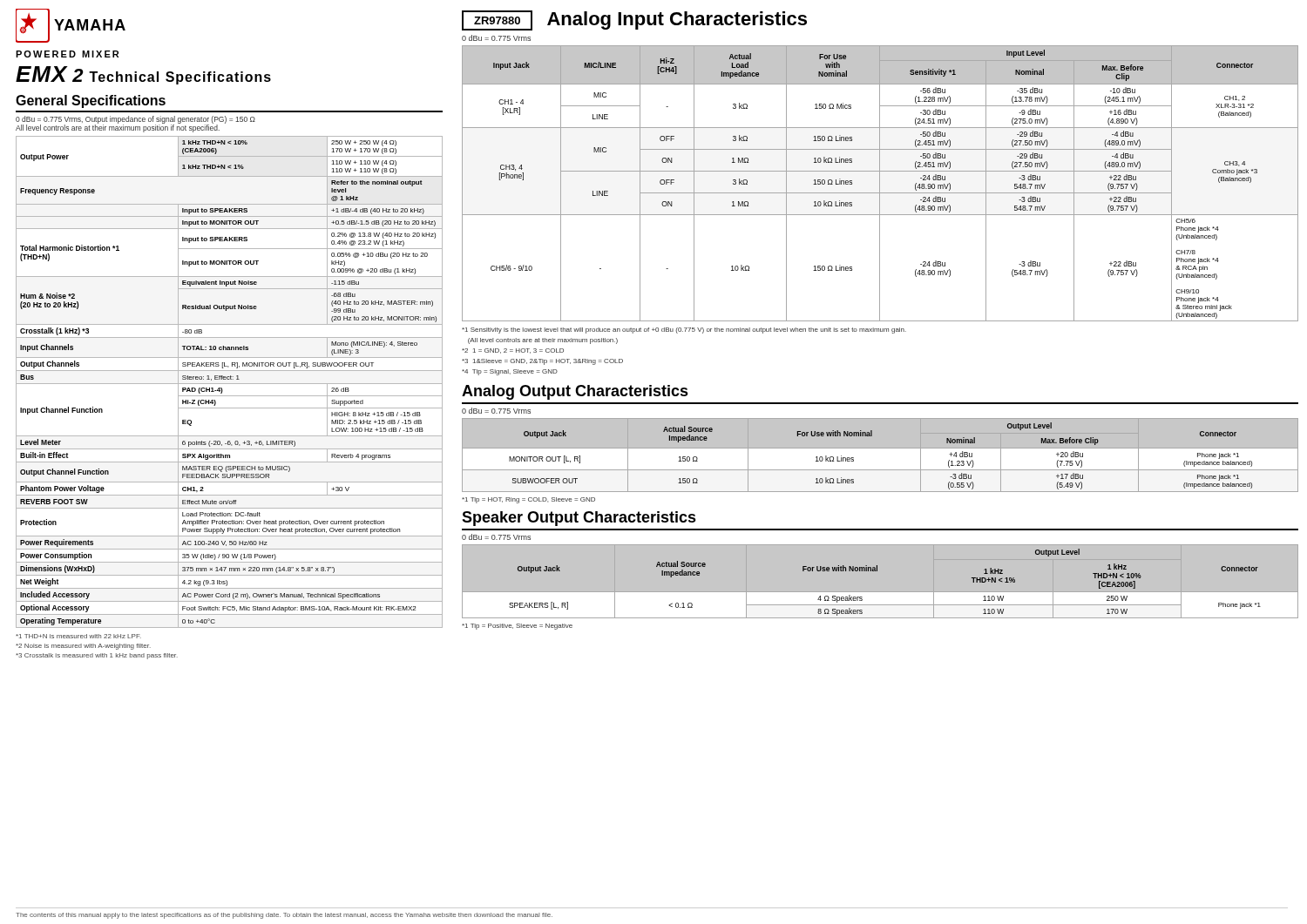Find "Speaker Output Characteristics" on this page

(x=579, y=517)
